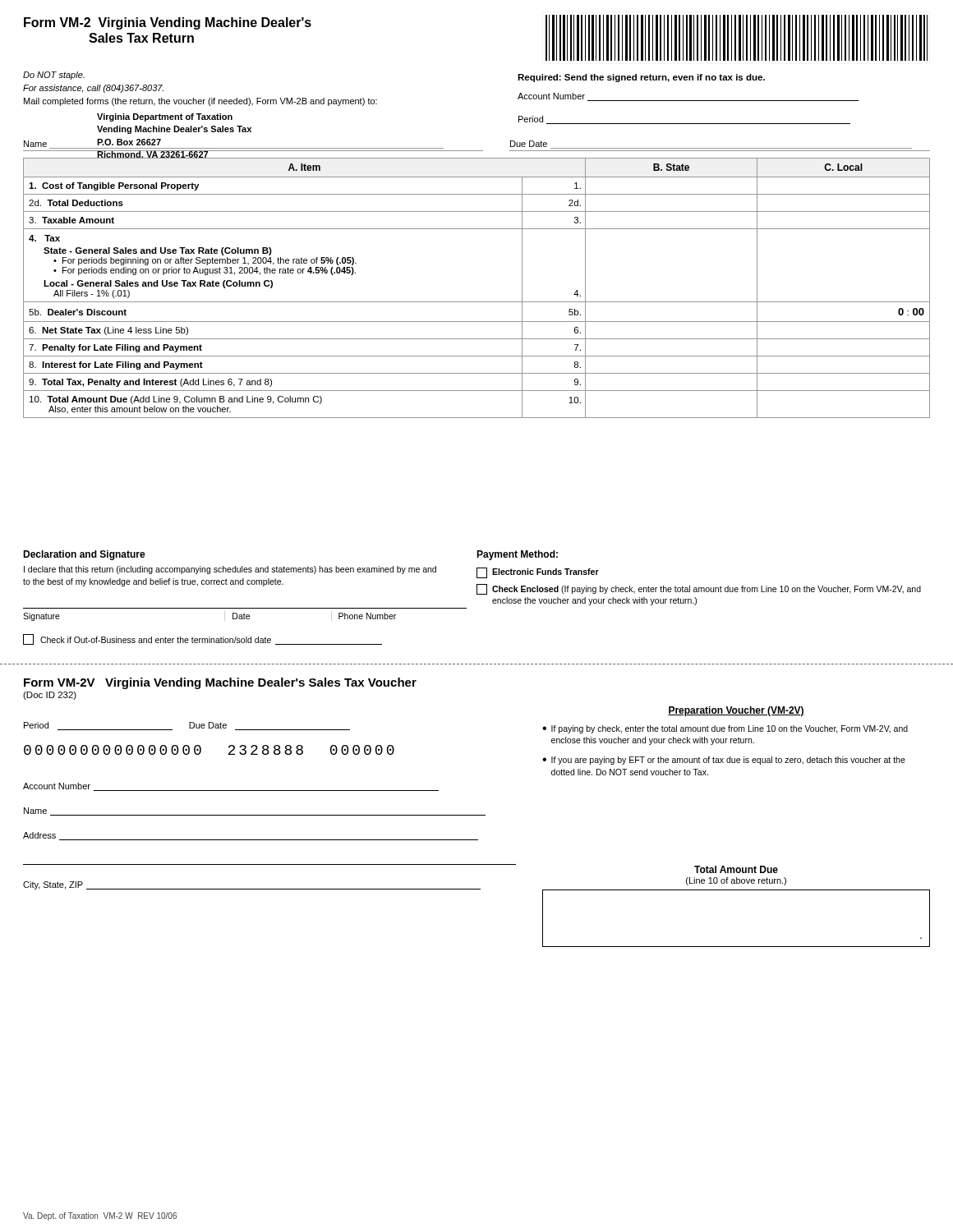The width and height of the screenshot is (953, 1232).
Task: Locate the text "City, State, ZIP"
Action: (252, 883)
